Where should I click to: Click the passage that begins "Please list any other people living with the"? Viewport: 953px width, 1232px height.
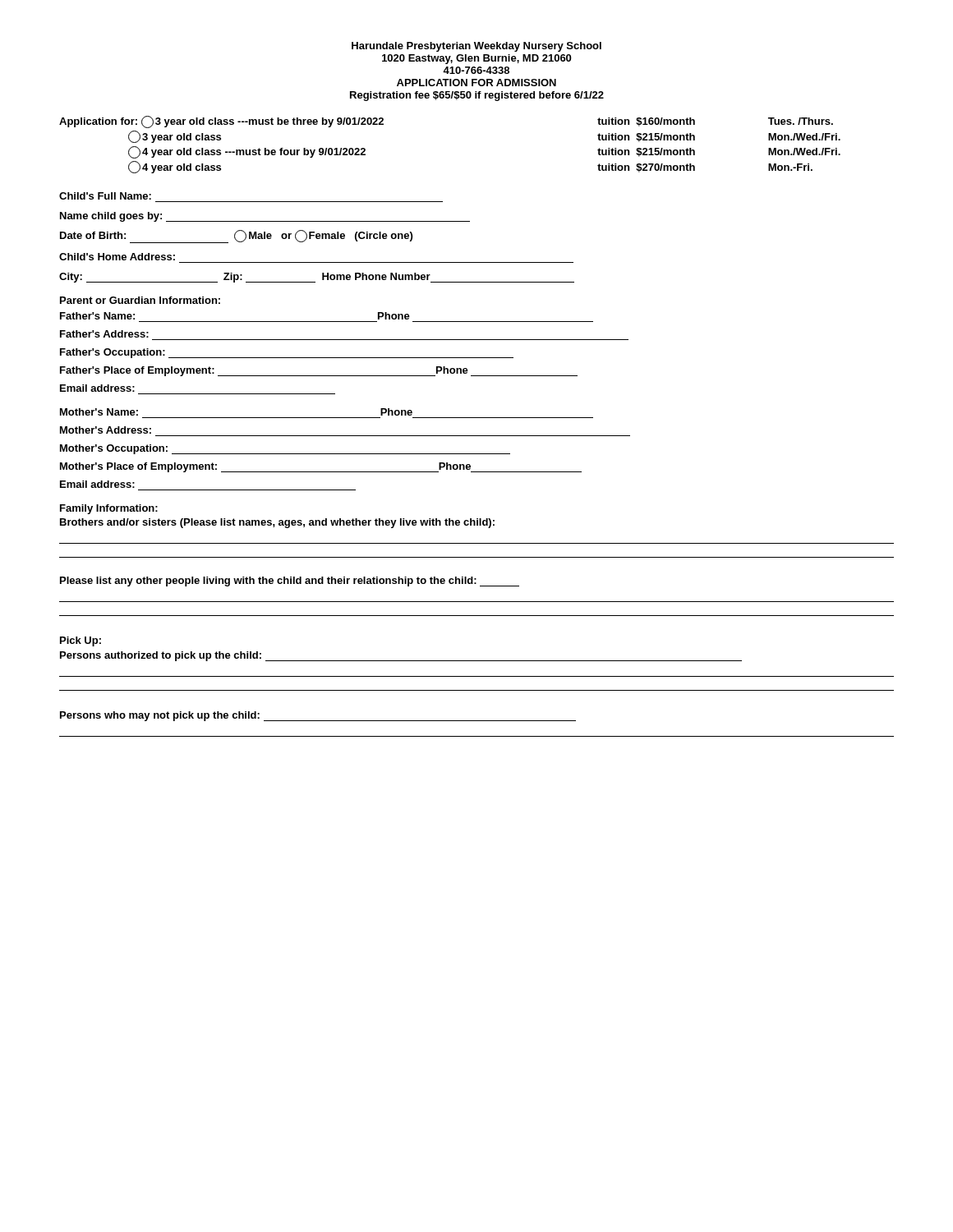(x=289, y=580)
